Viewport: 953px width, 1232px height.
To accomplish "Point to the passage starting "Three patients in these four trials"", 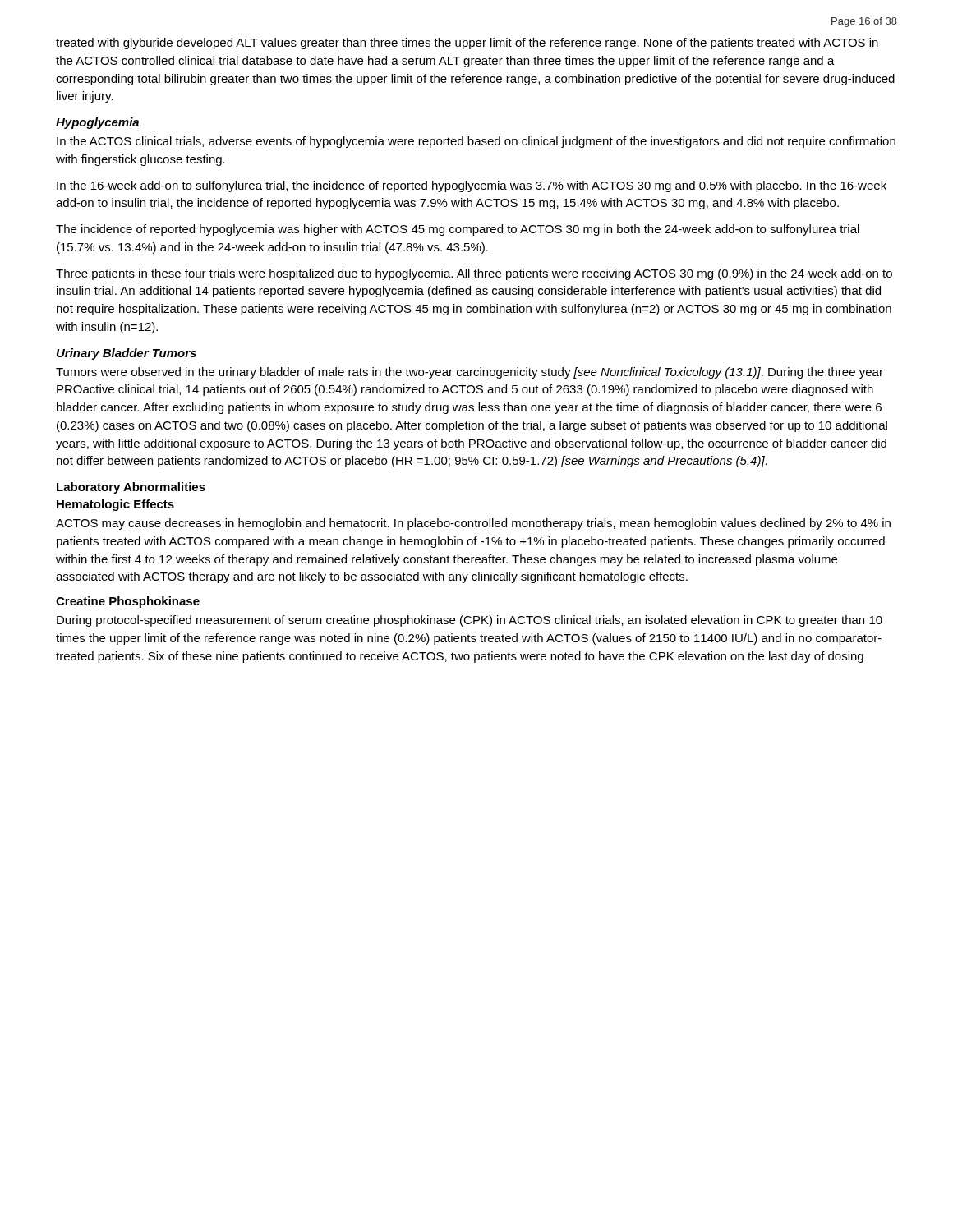I will point(476,300).
